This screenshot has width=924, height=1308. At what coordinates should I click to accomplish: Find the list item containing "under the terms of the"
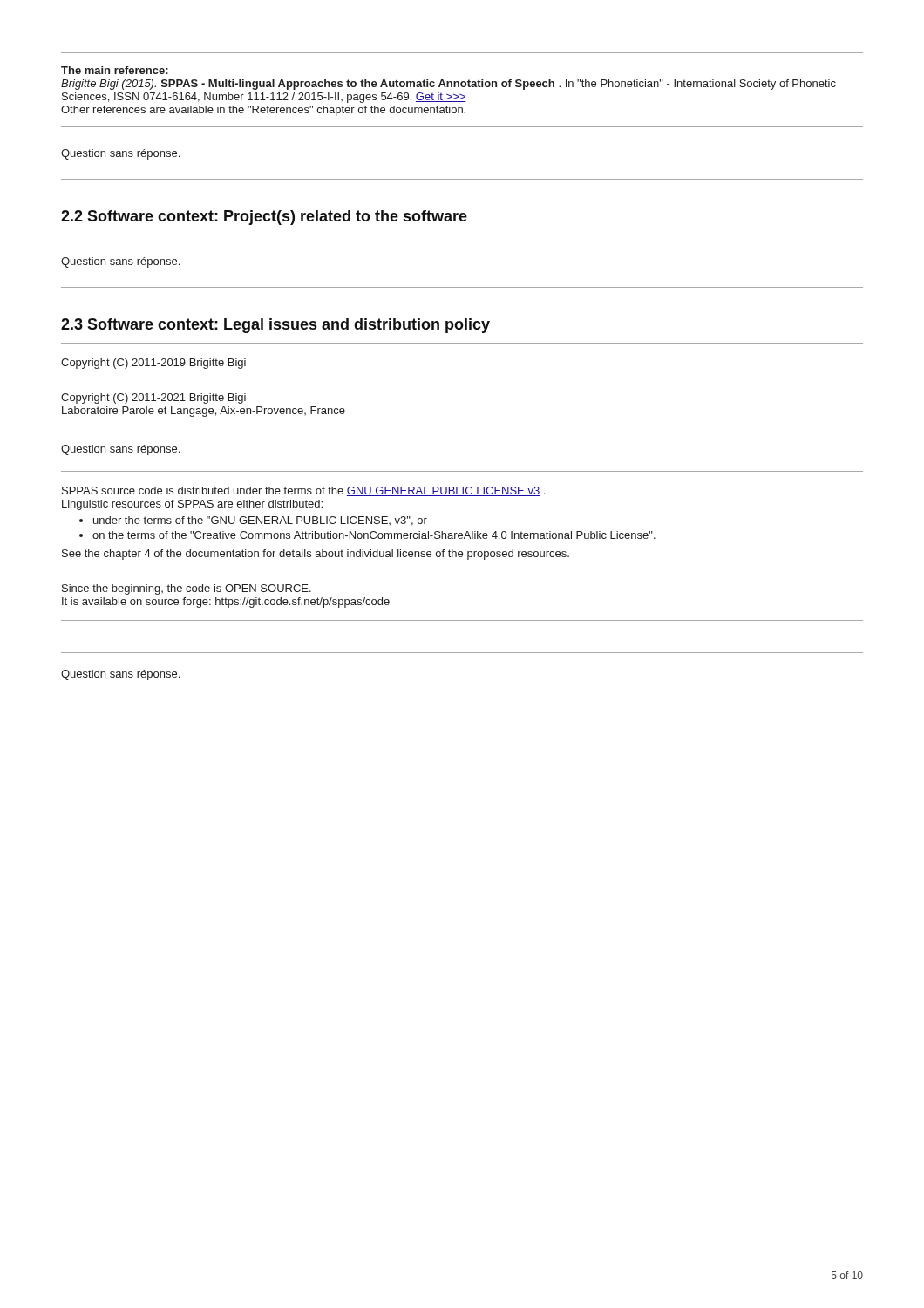click(x=470, y=520)
